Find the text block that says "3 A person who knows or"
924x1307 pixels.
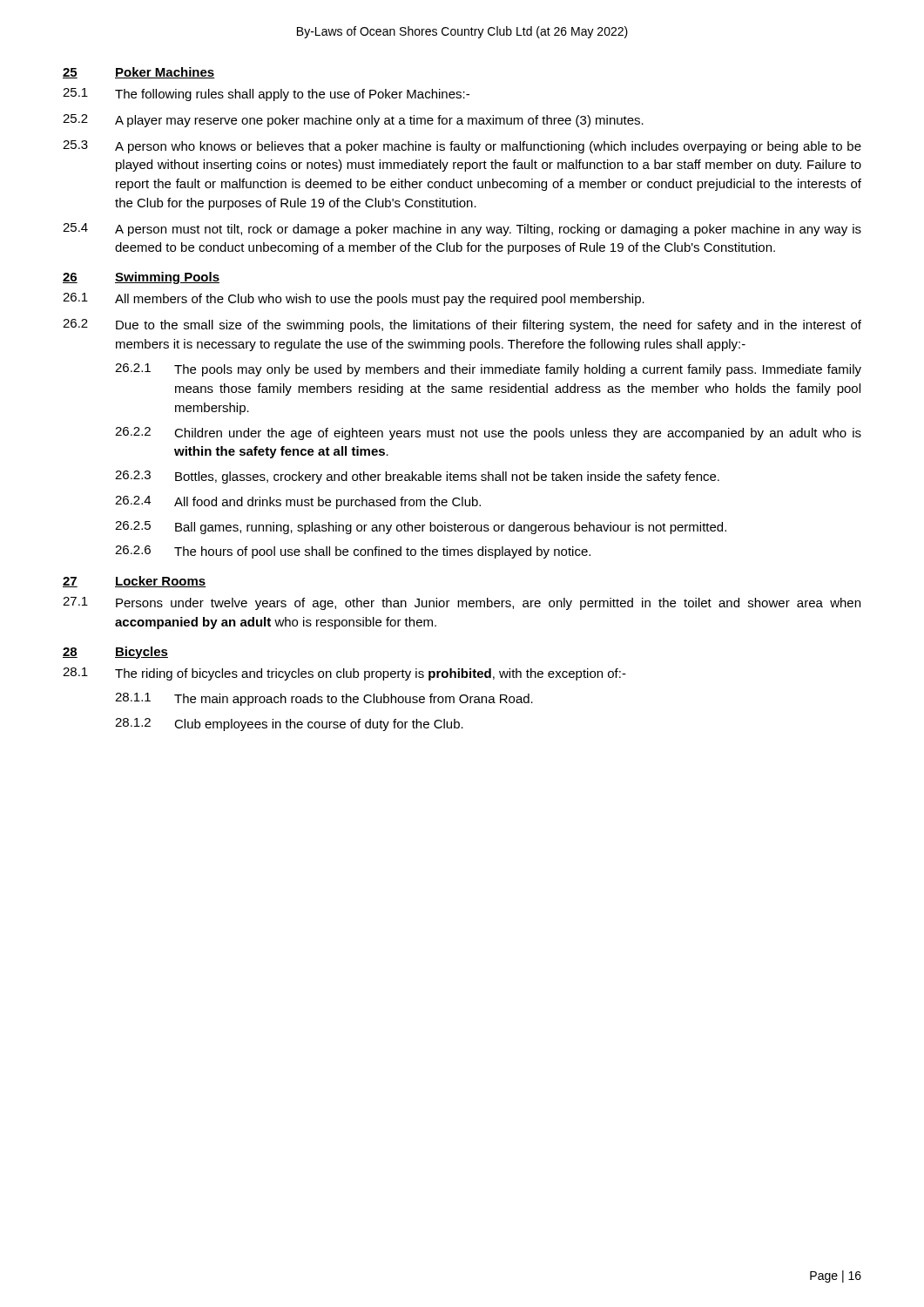click(x=462, y=174)
